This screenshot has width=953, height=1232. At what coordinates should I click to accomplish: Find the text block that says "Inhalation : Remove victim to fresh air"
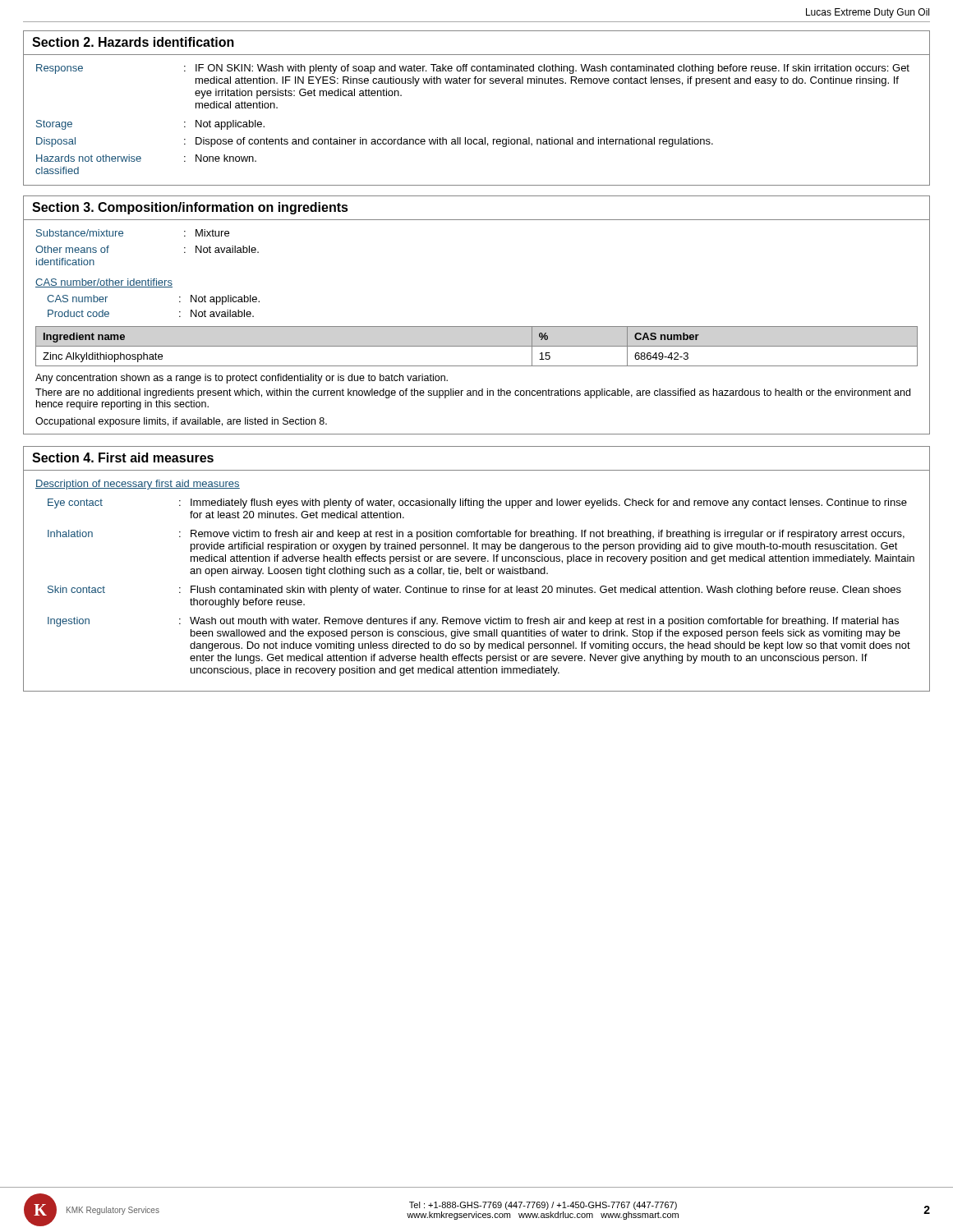tap(476, 552)
